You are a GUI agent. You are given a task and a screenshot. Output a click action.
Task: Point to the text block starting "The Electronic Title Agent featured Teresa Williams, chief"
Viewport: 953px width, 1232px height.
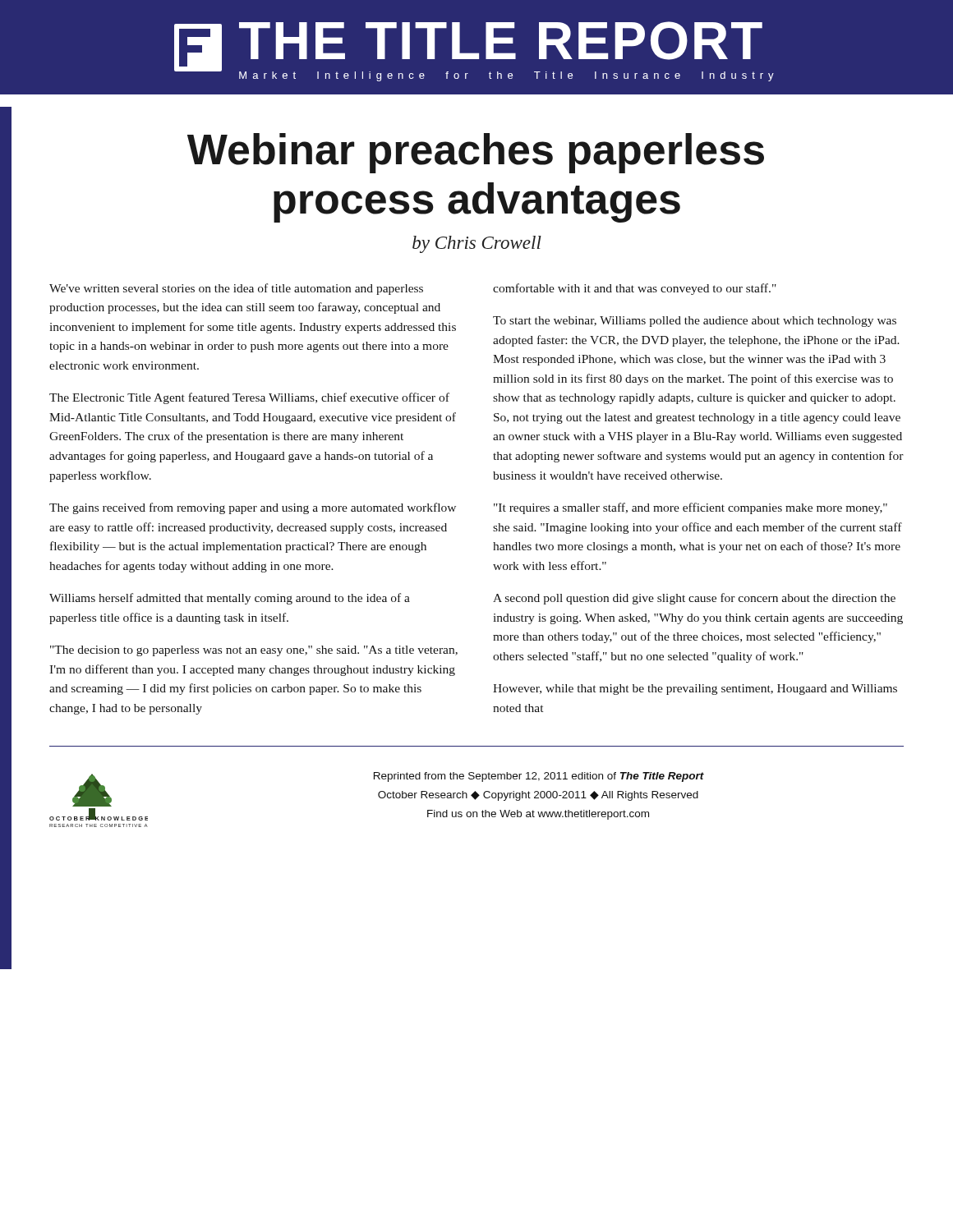tap(255, 436)
